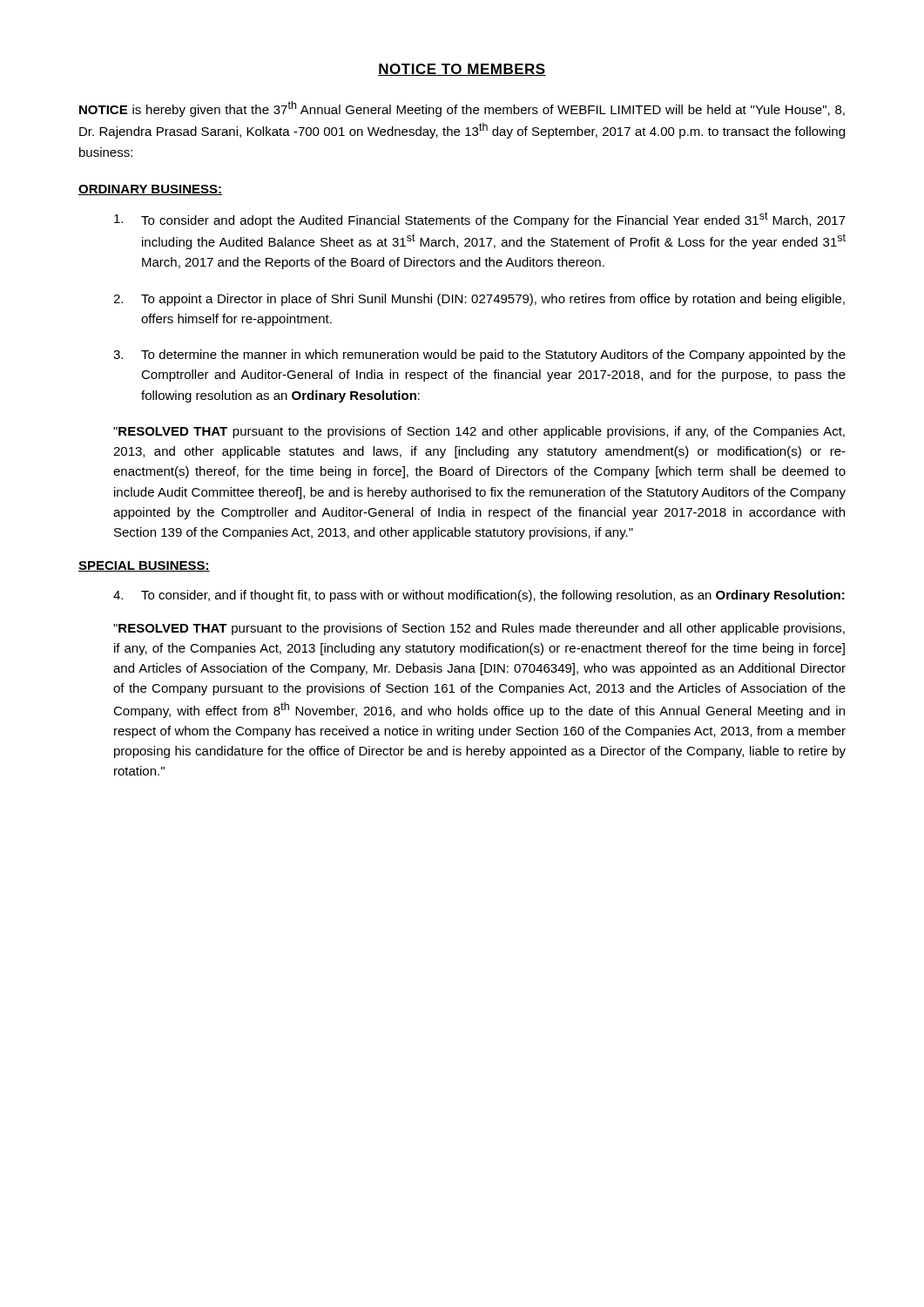Where is the passage that starts "4. To consider, and"?
This screenshot has width=924, height=1307.
coord(479,595)
